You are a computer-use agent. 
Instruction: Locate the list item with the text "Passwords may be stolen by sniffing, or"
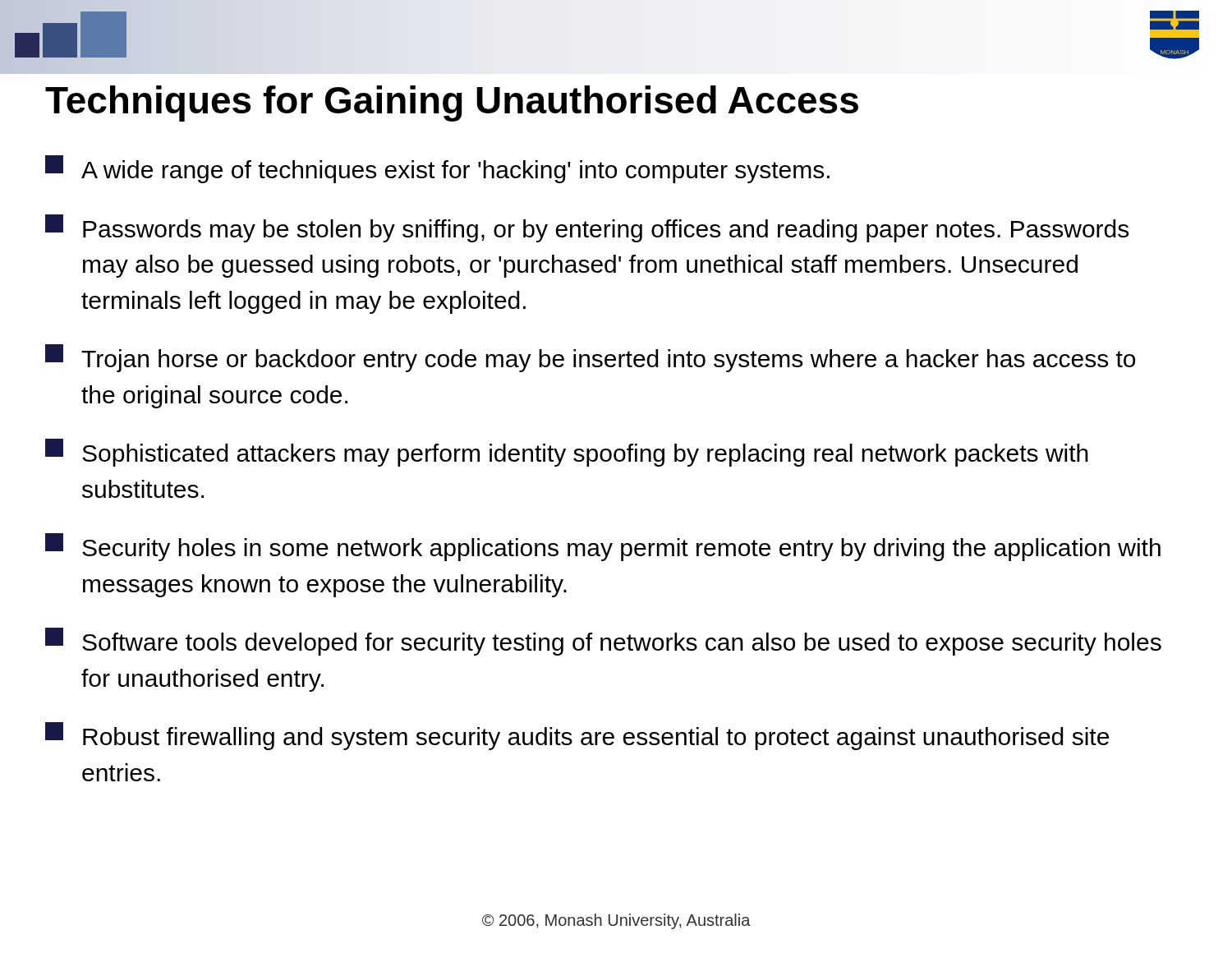[606, 264]
